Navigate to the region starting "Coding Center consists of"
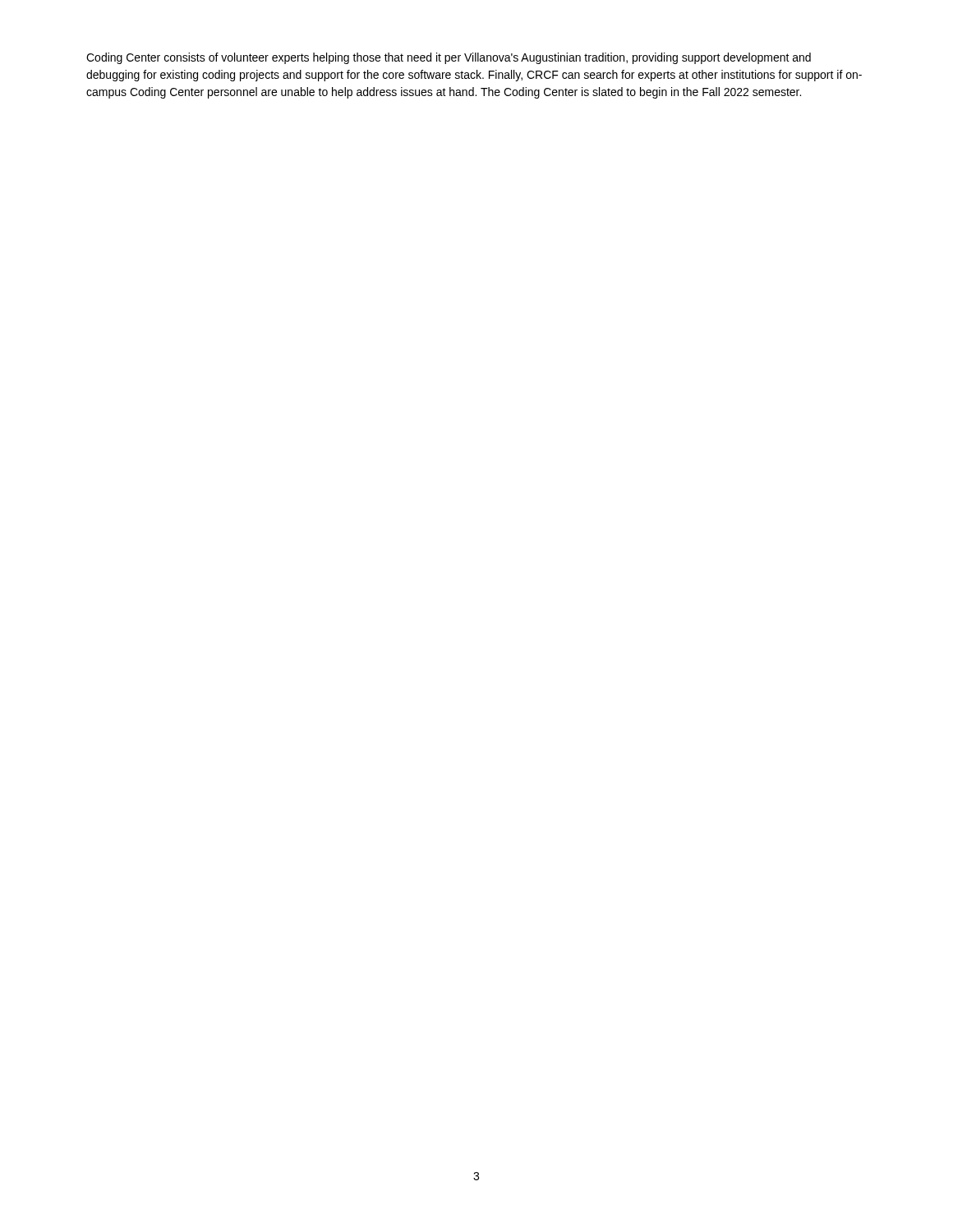This screenshot has height=1232, width=953. [474, 75]
